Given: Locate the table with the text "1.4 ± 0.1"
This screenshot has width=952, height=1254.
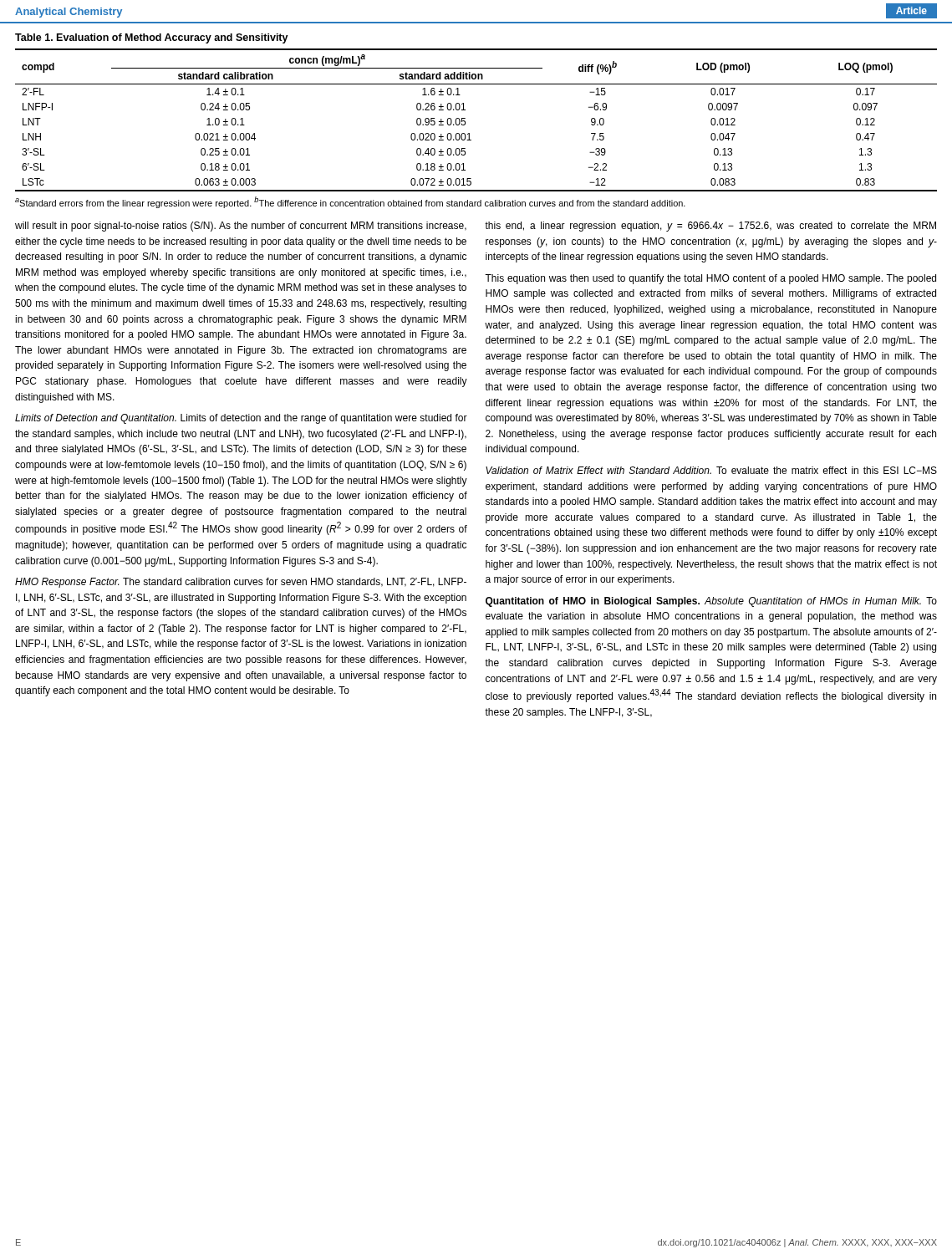Looking at the screenshot, I should coord(476,129).
